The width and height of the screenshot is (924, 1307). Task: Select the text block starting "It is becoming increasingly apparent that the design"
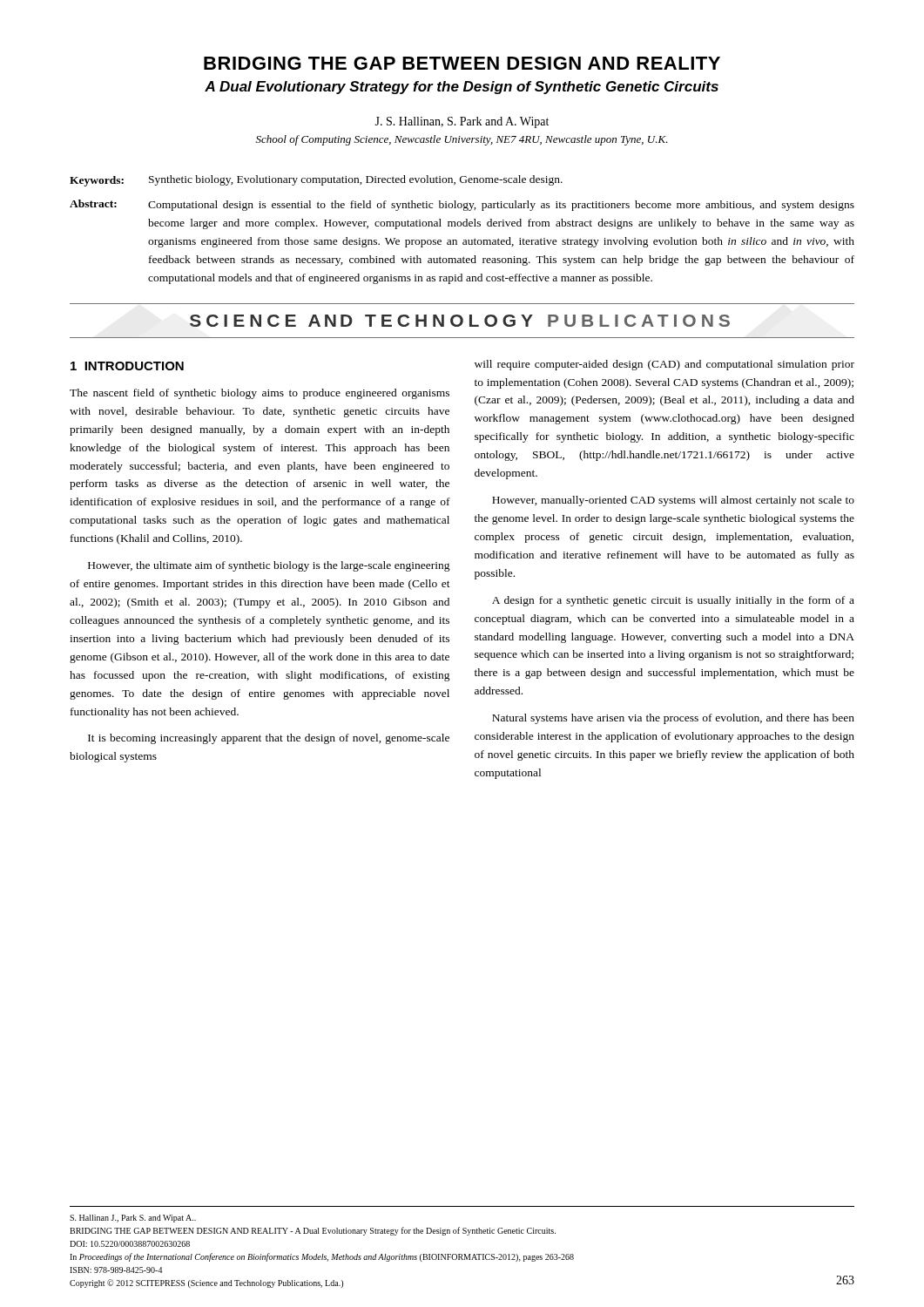pos(260,747)
